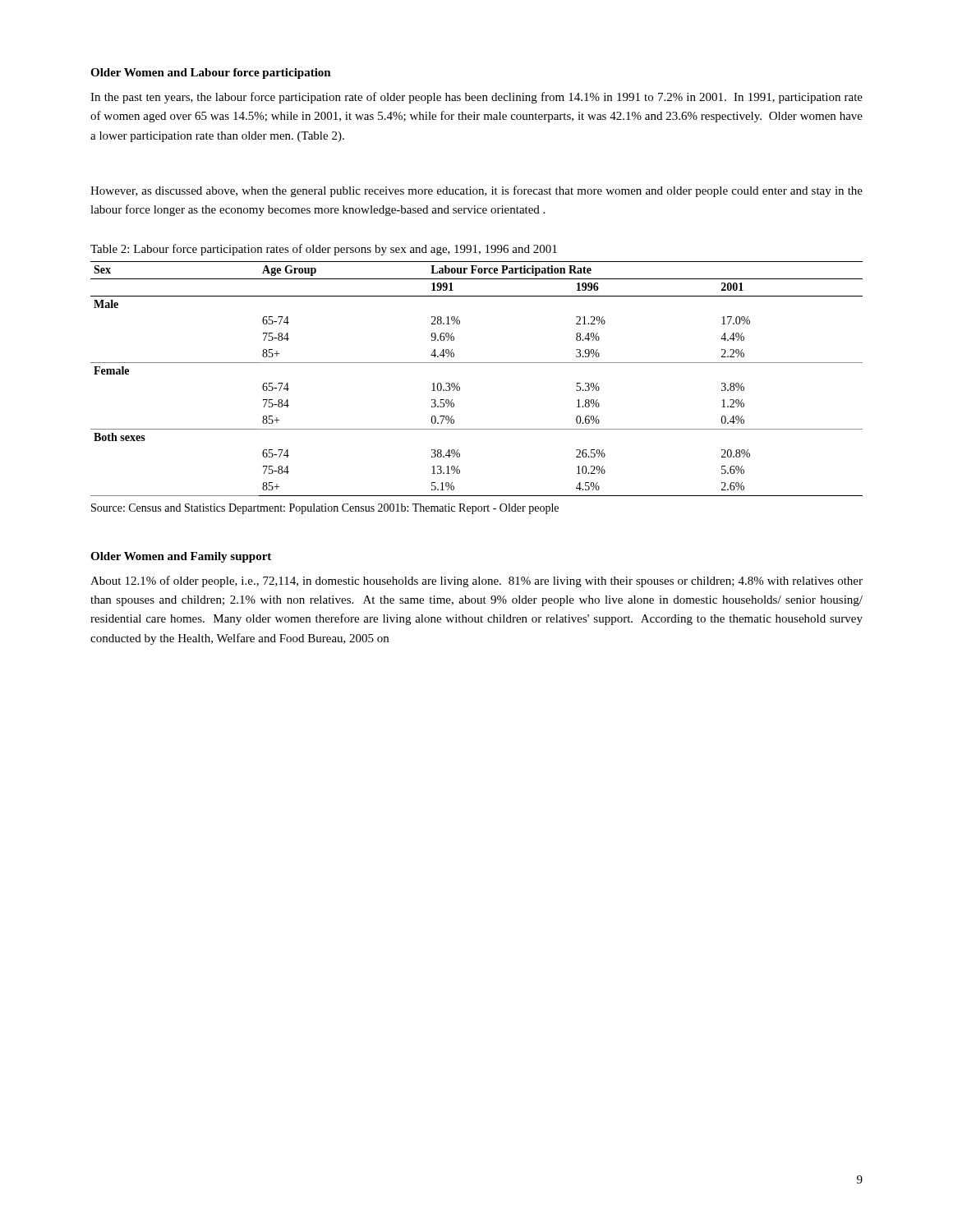This screenshot has height=1232, width=953.
Task: Locate the block starting "About 12.1% of older"
Action: [476, 609]
